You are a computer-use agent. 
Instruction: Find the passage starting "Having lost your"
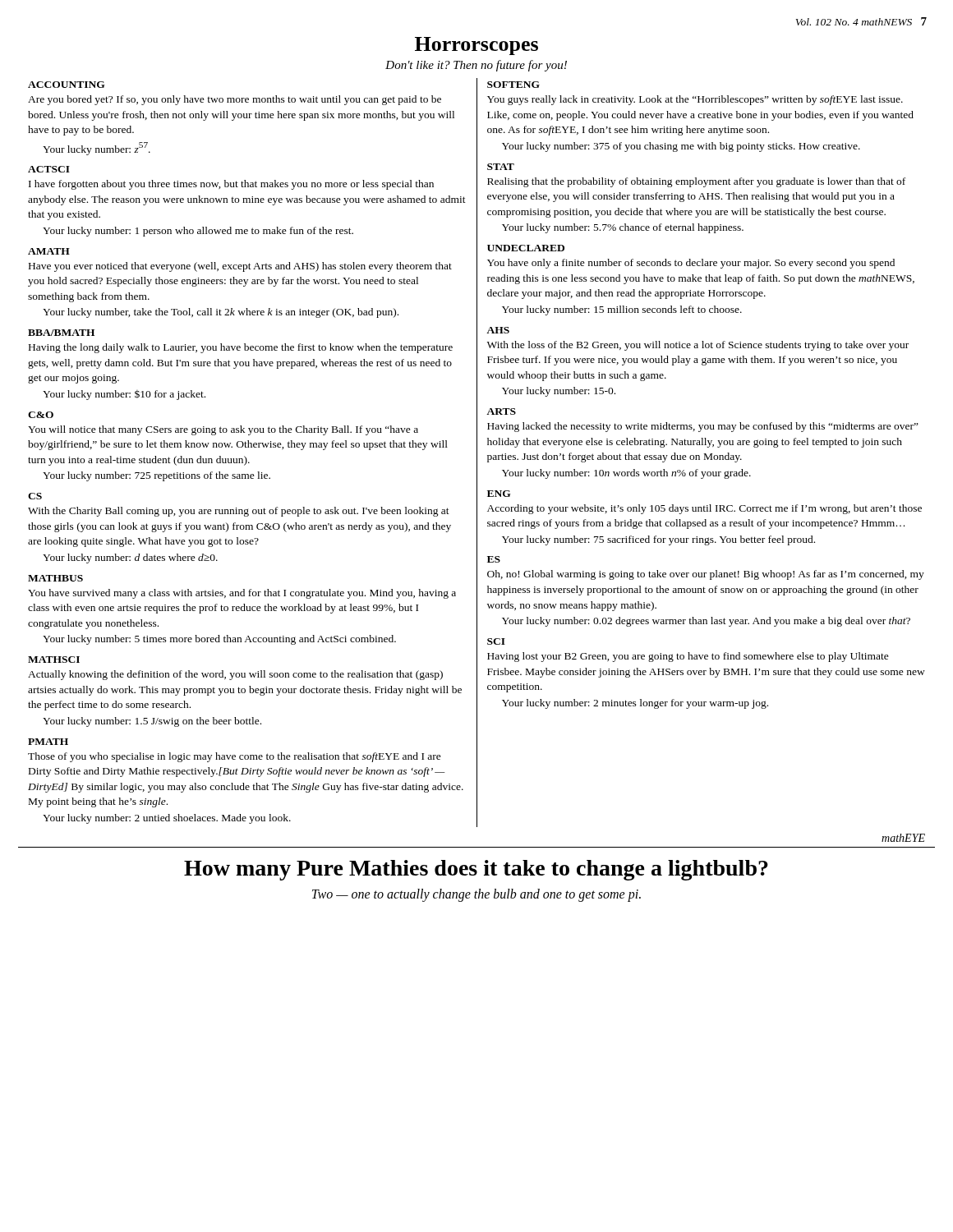706,671
